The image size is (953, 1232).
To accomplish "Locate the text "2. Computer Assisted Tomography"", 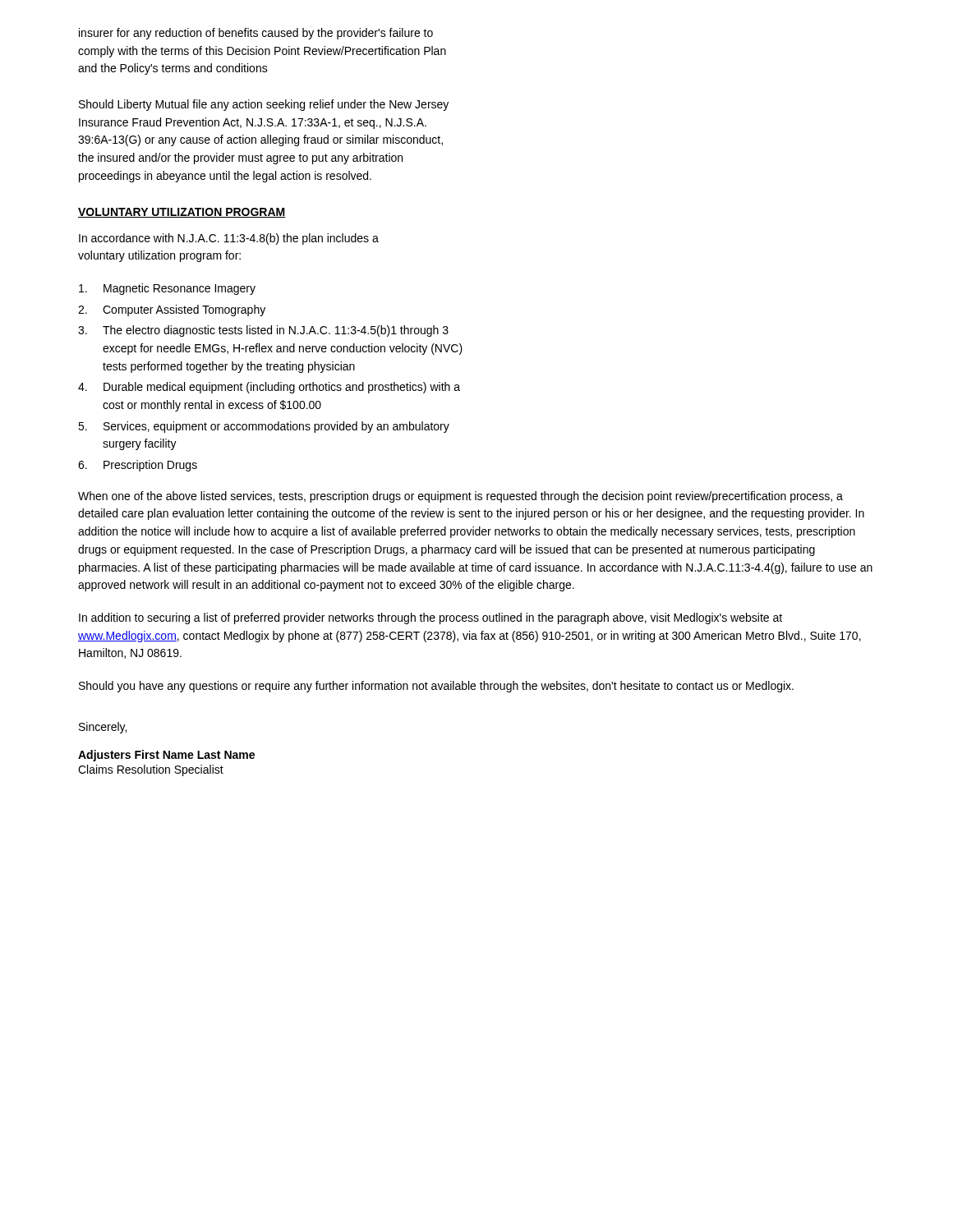I will pyautogui.click(x=172, y=310).
